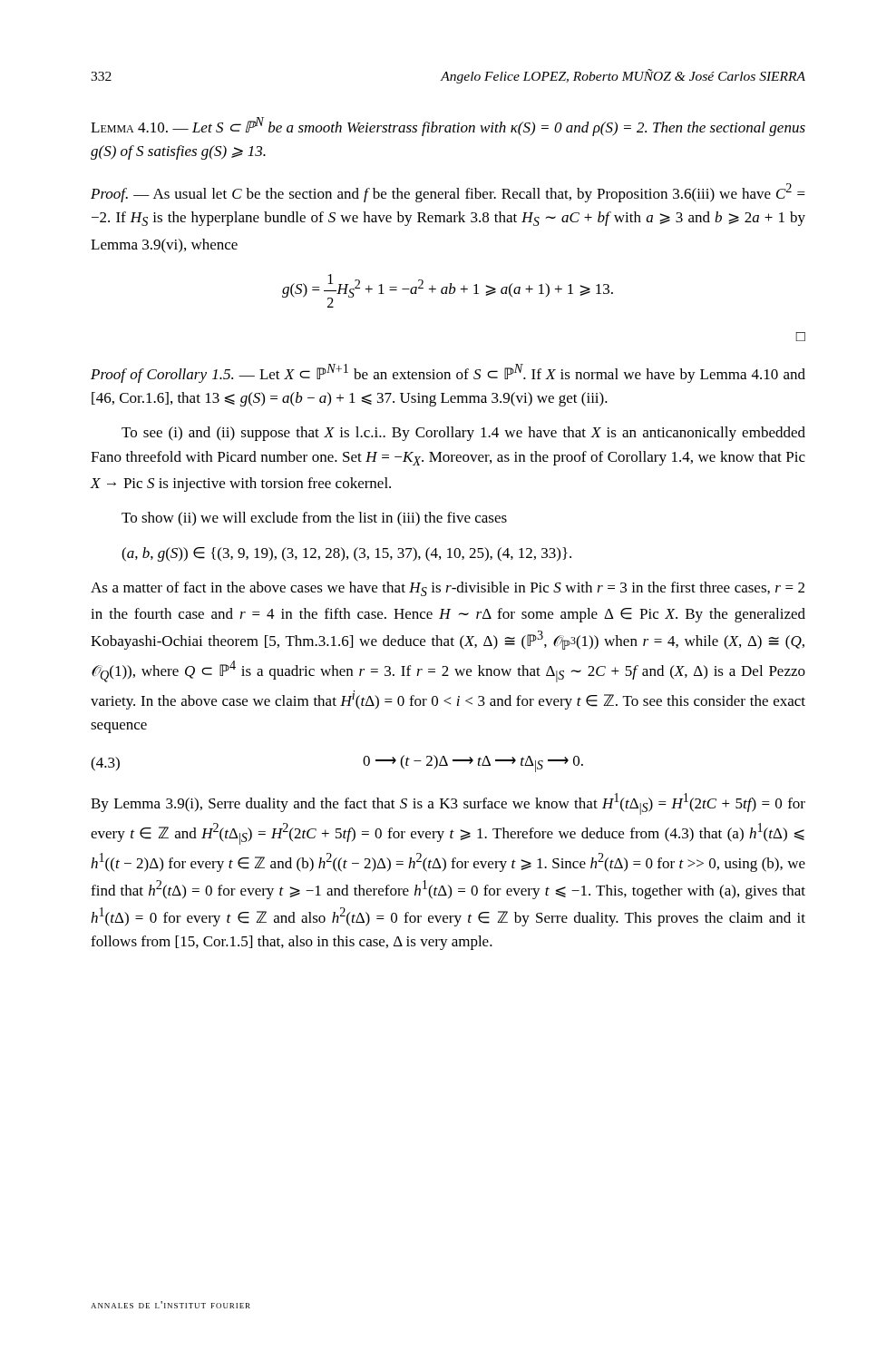Find the region starting "(a, b, g(S)) ∈ {(3,"
The height and width of the screenshot is (1361, 896).
pyautogui.click(x=463, y=553)
